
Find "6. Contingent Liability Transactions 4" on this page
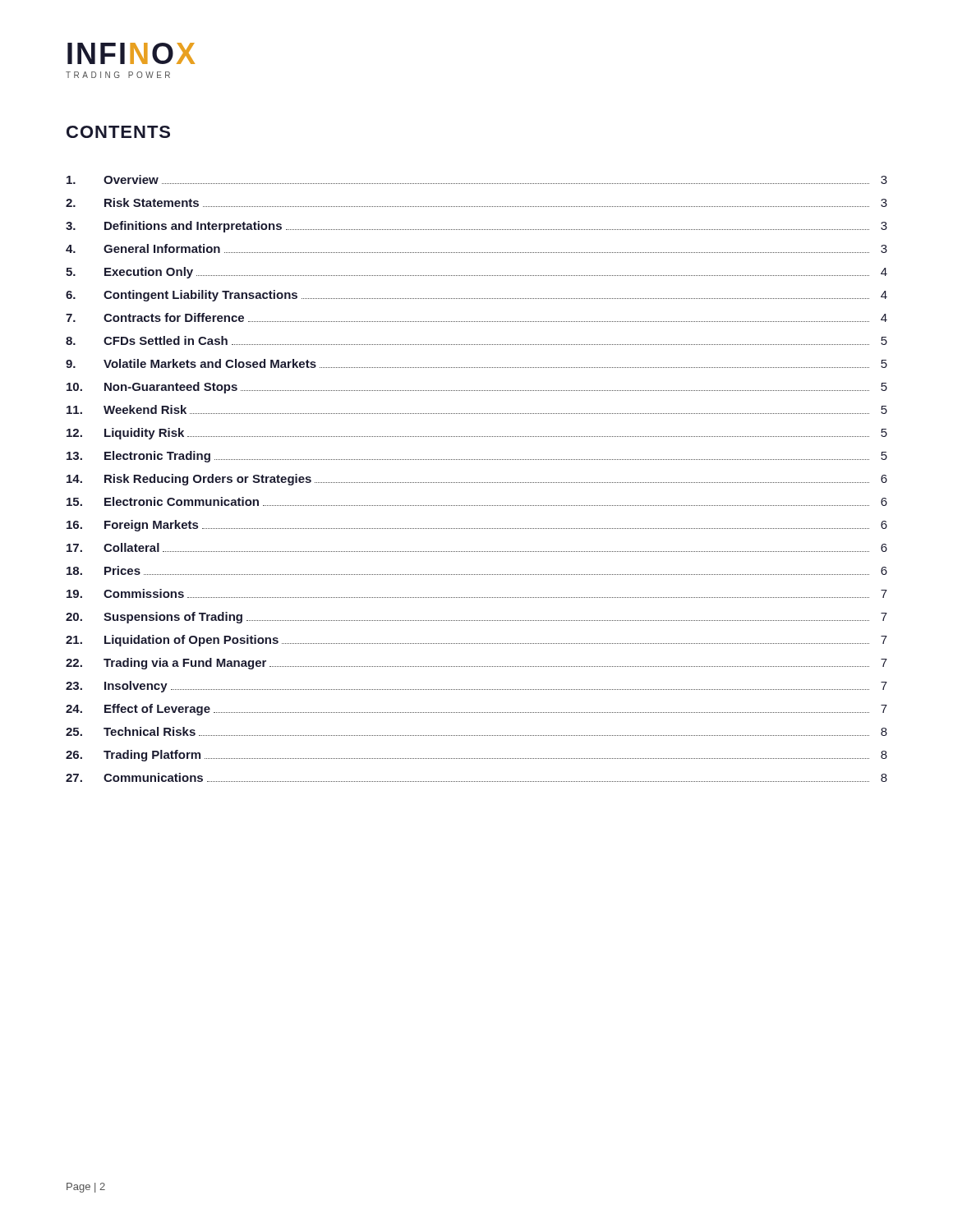(476, 294)
